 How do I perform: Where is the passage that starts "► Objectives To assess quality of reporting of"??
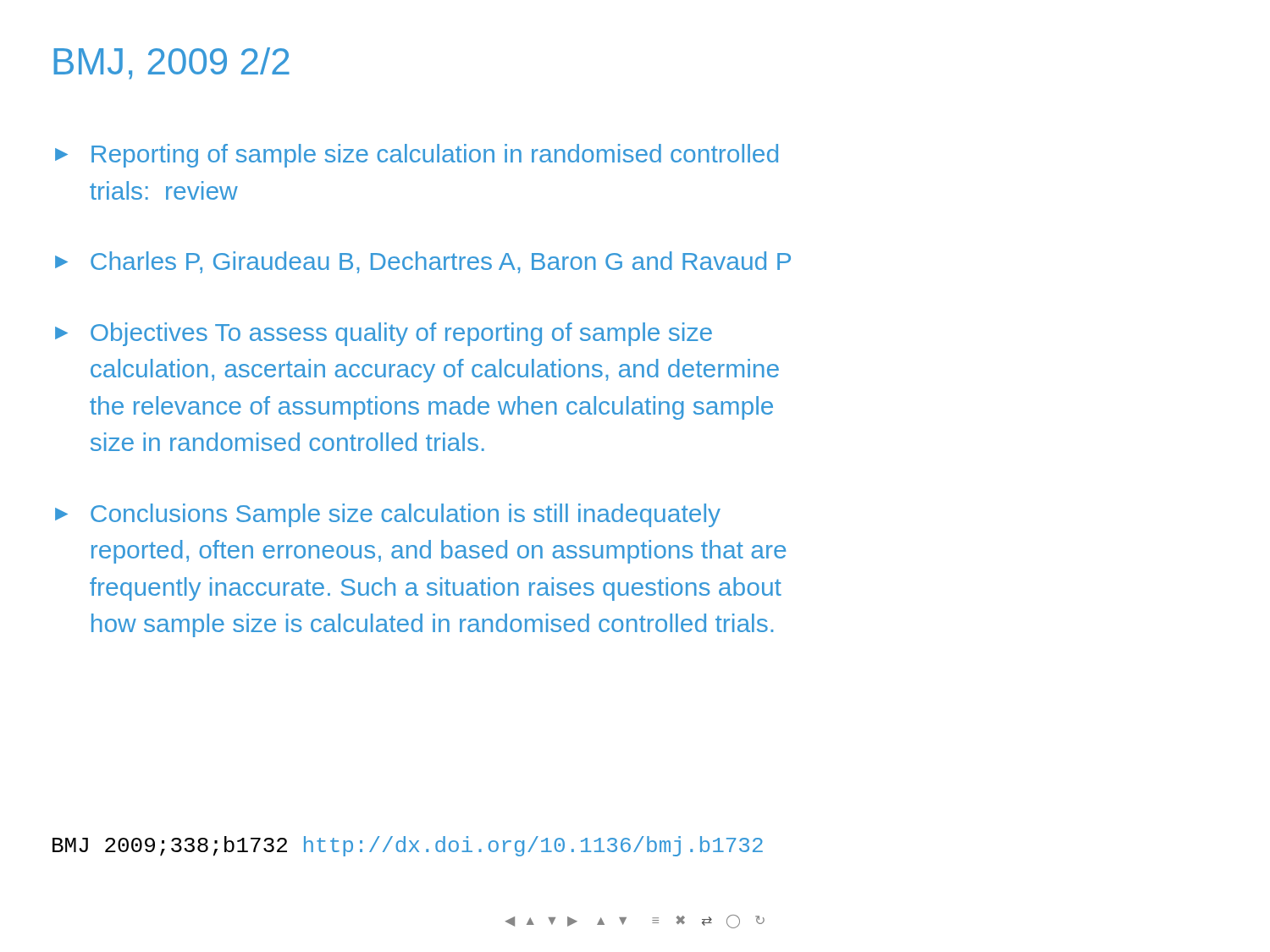tap(415, 387)
